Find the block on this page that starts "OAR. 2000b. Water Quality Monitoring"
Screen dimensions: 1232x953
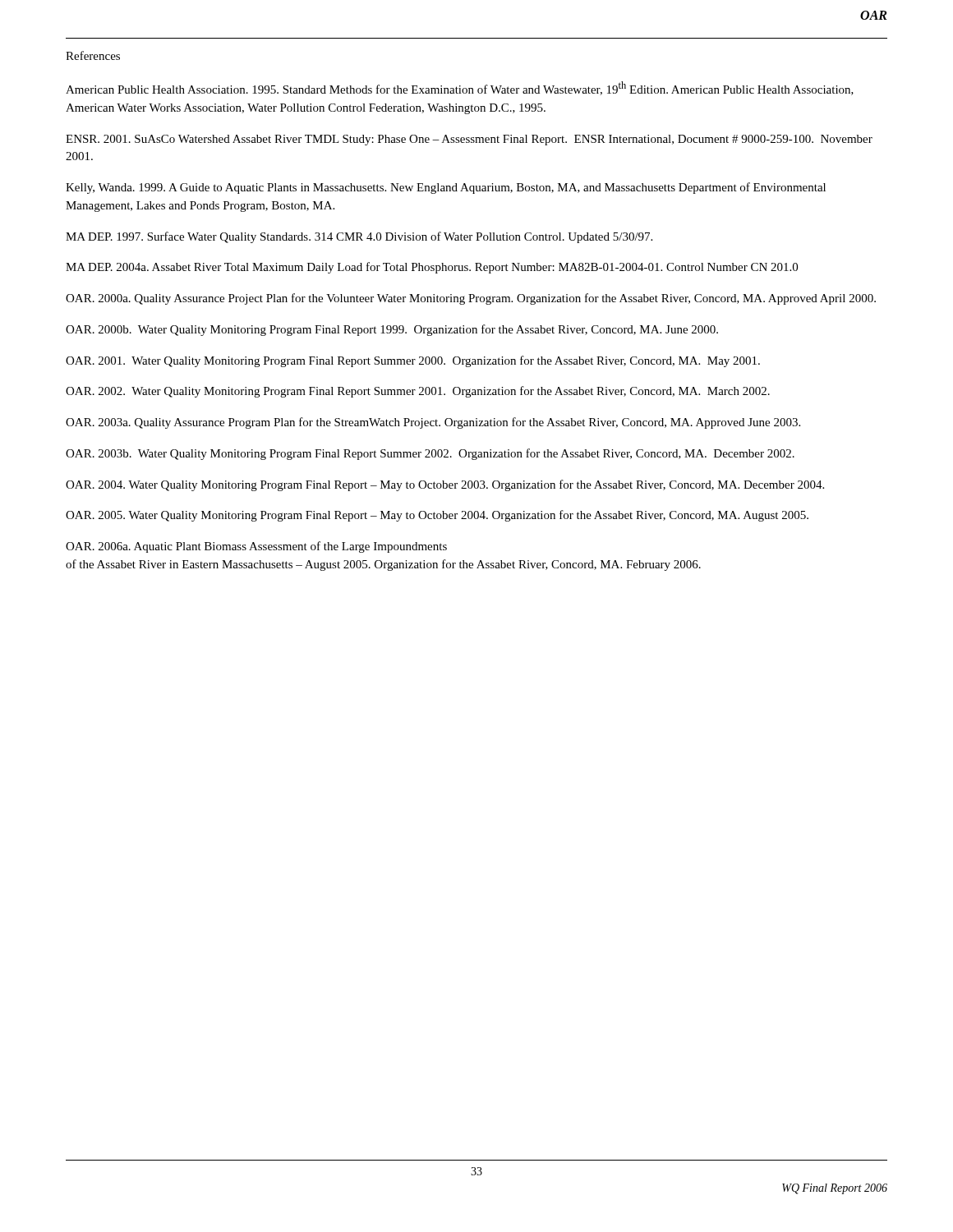click(392, 329)
